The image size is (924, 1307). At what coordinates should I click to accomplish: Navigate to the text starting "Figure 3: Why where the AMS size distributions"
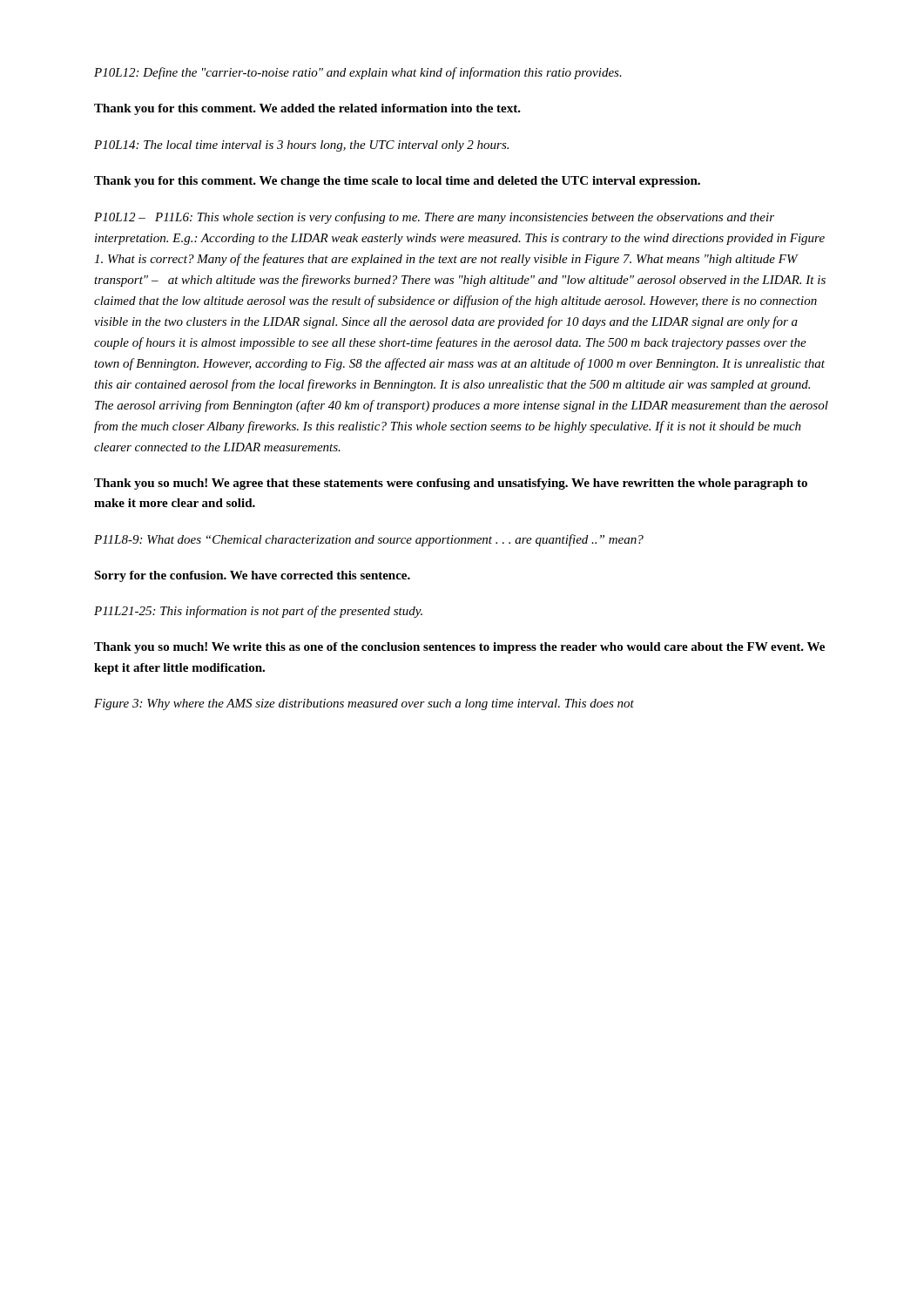point(364,703)
